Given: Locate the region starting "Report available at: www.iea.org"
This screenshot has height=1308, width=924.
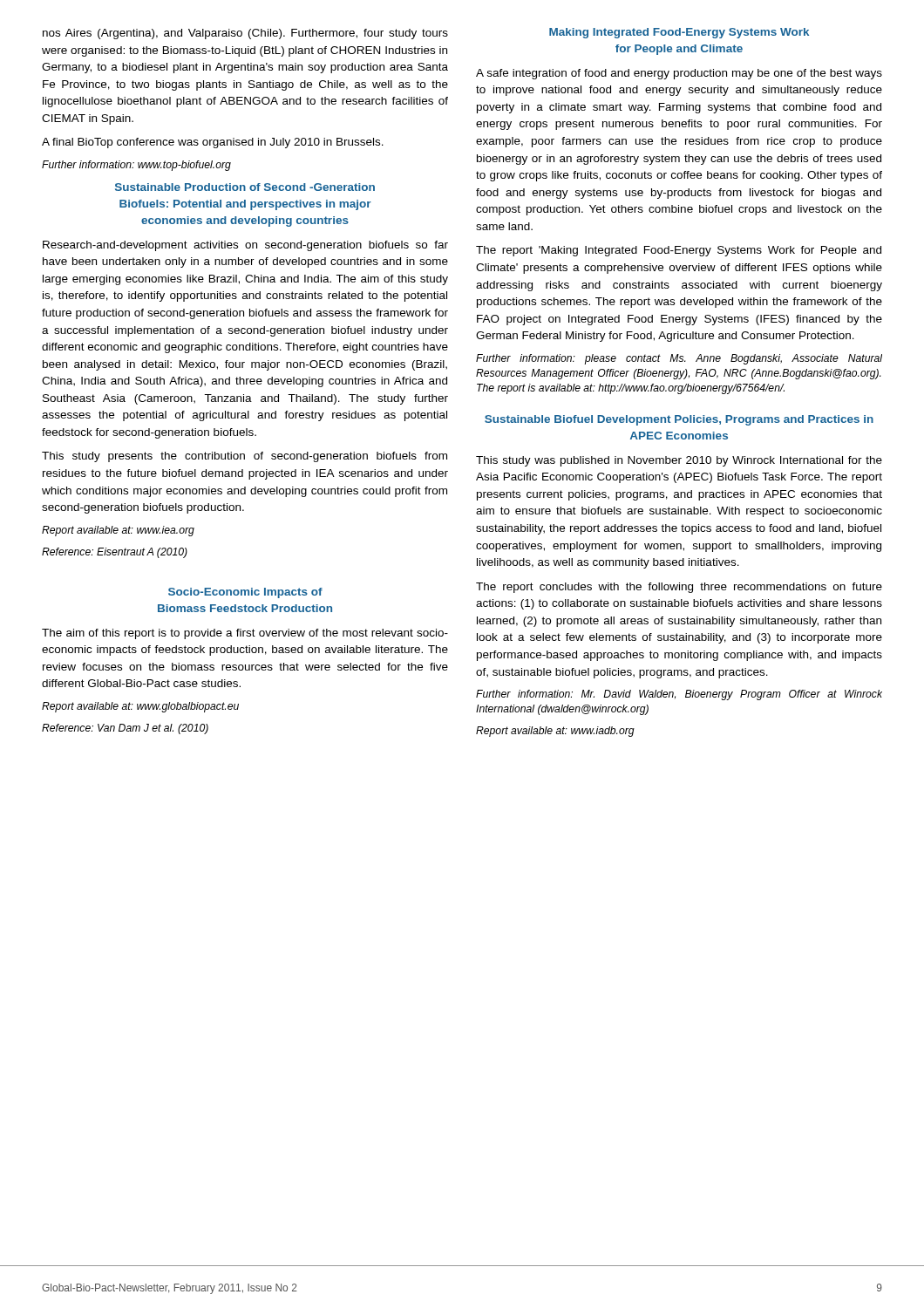Looking at the screenshot, I should [118, 531].
